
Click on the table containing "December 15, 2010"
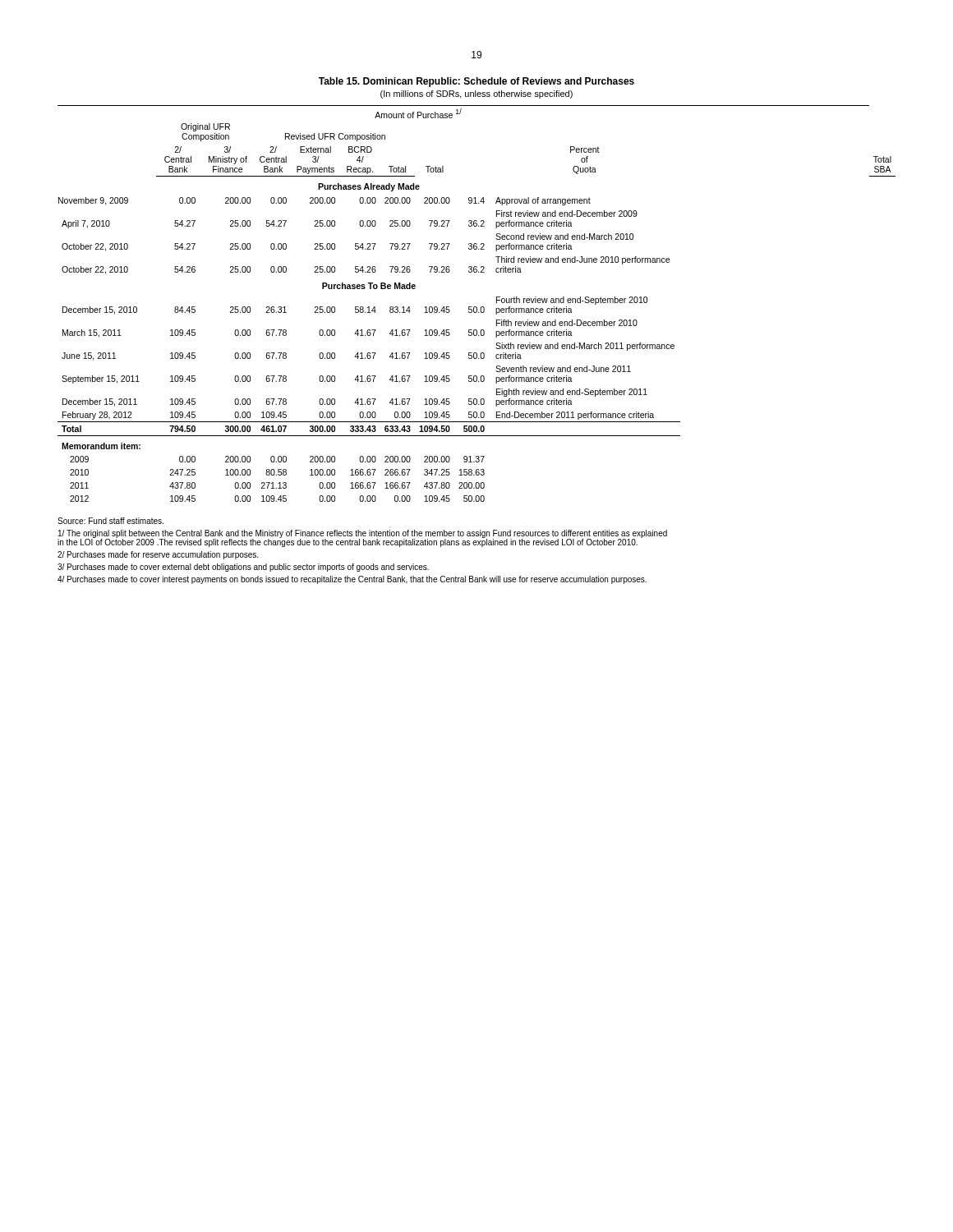click(x=476, y=305)
